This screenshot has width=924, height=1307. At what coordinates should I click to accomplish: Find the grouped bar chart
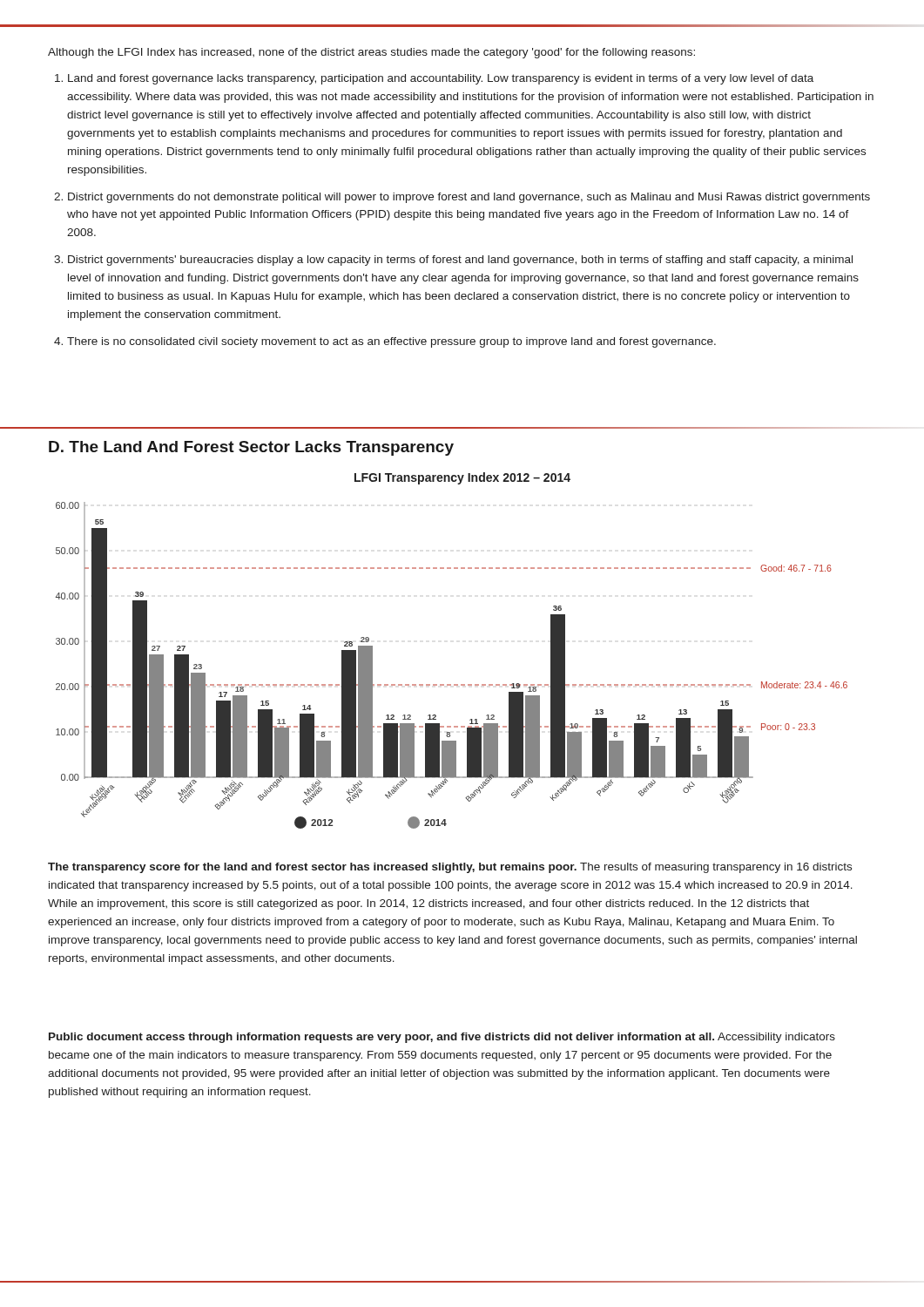click(462, 652)
